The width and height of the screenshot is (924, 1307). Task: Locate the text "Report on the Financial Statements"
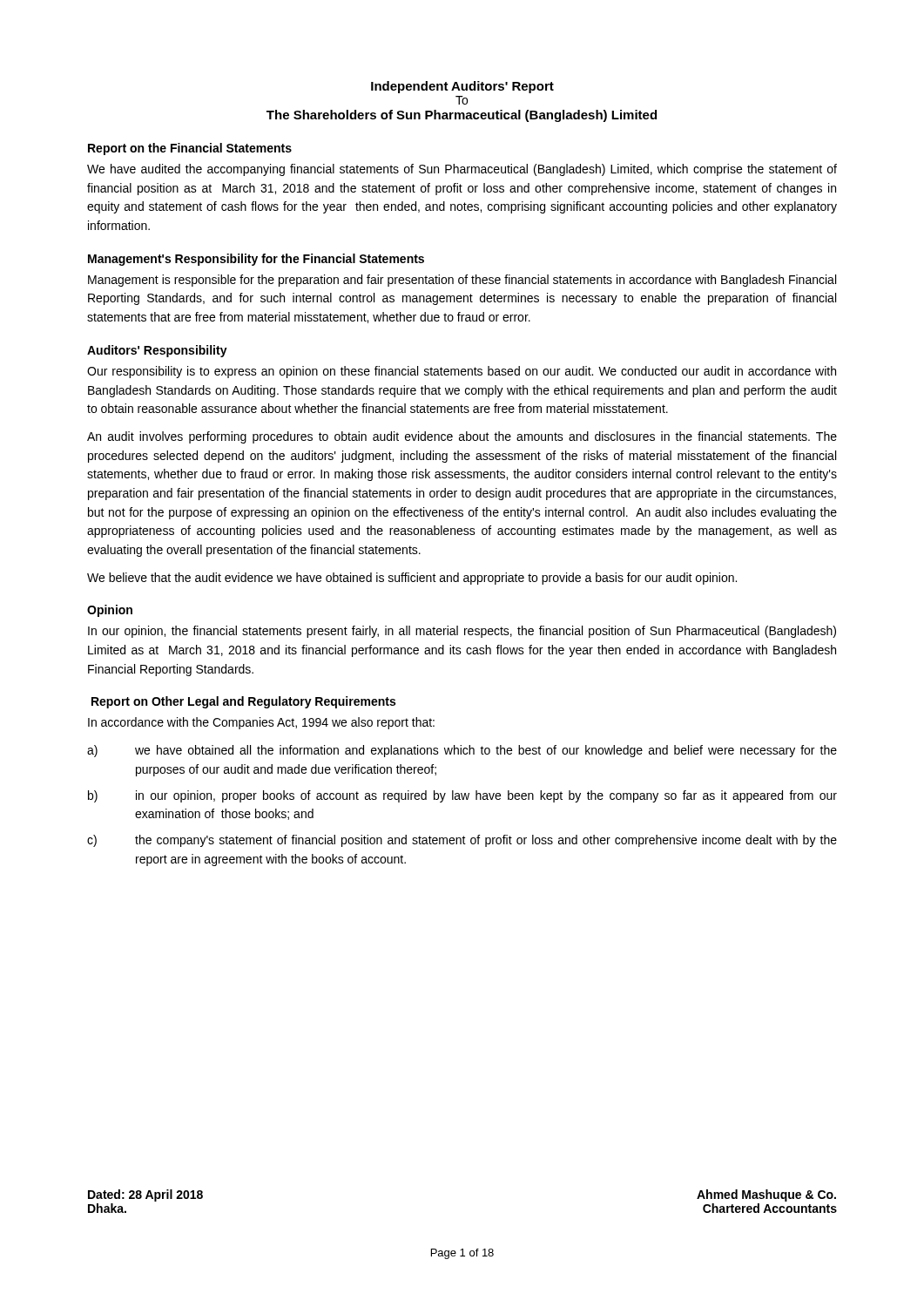click(189, 148)
